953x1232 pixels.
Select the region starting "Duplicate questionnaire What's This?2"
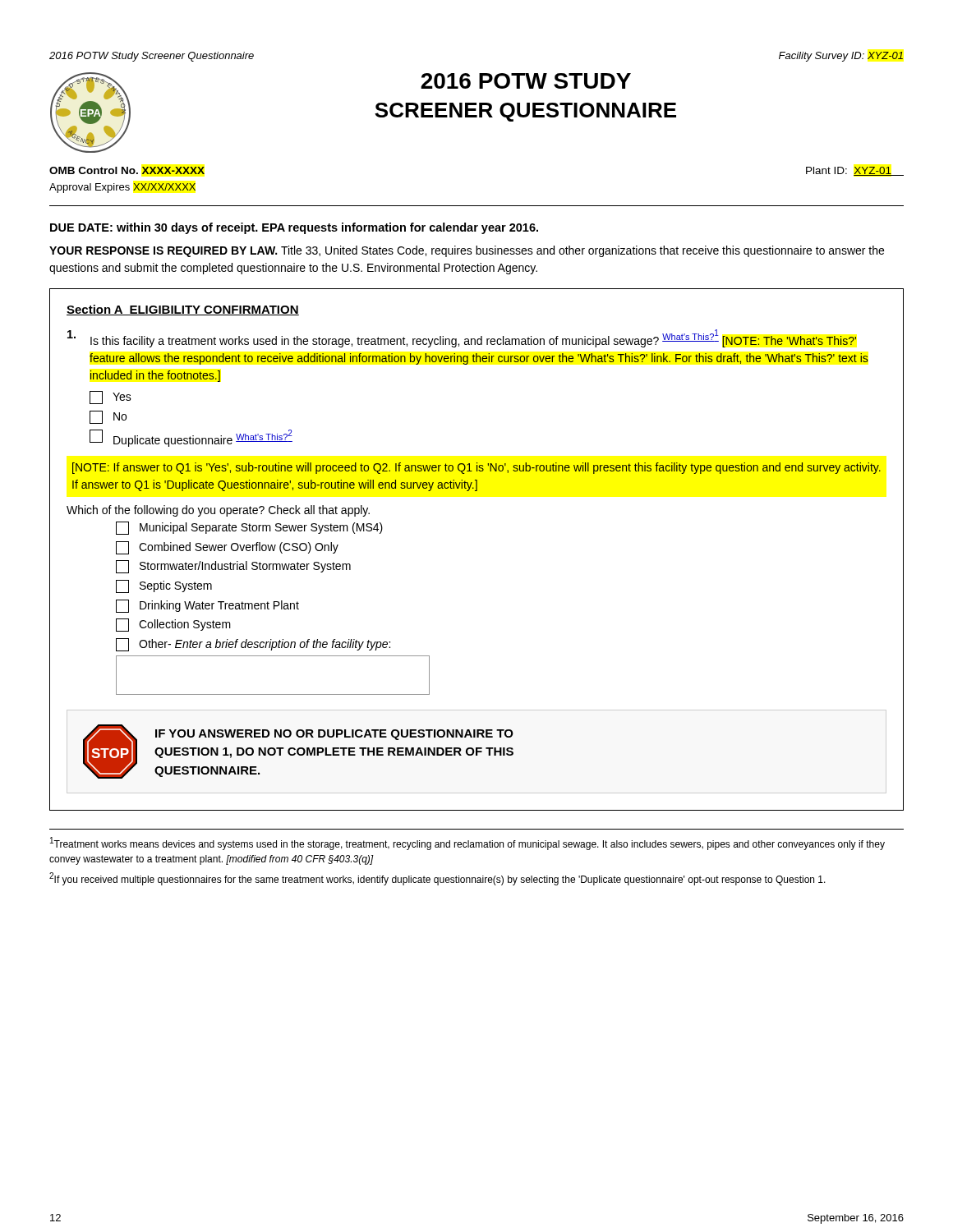(191, 438)
